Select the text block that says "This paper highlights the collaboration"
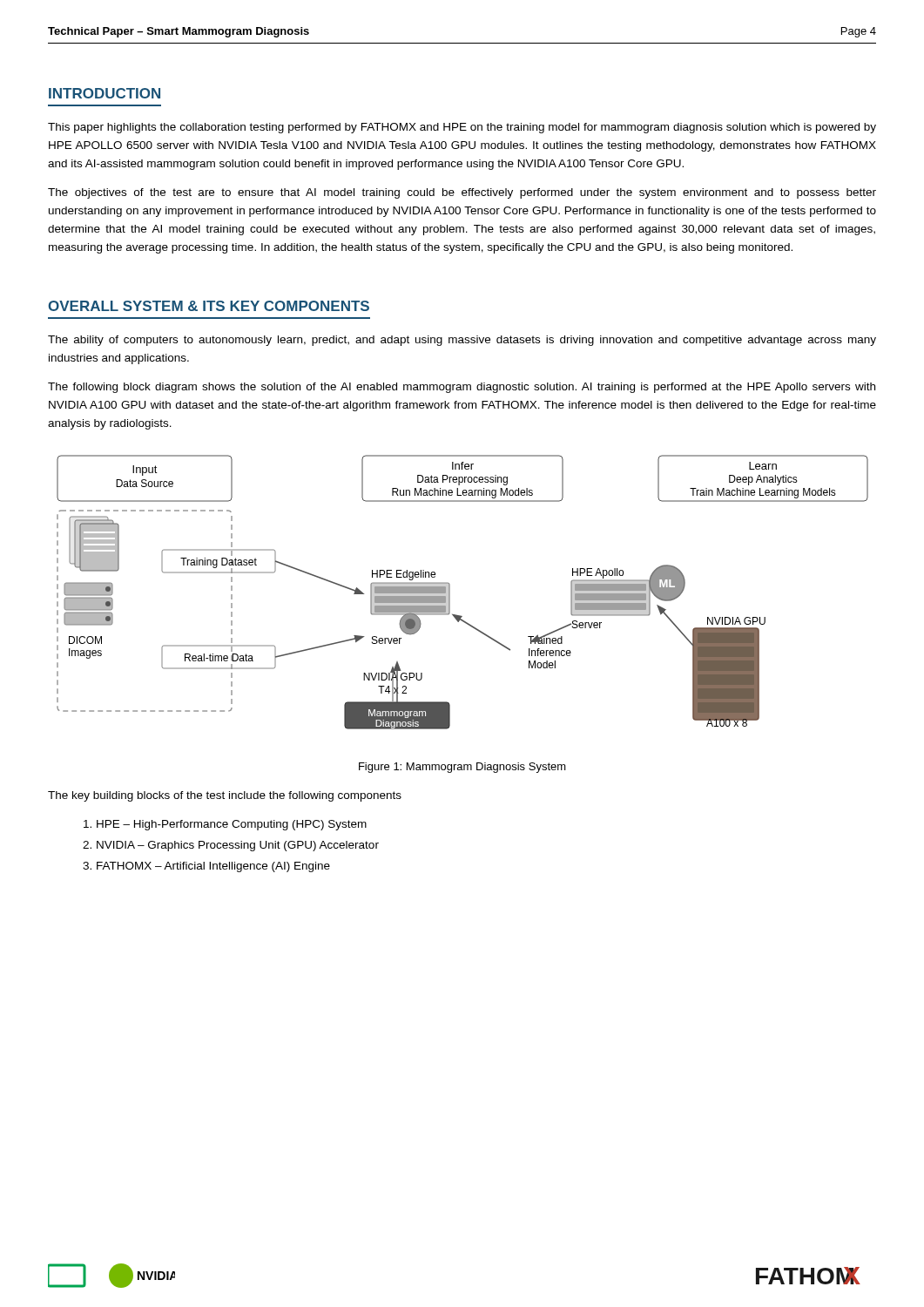This screenshot has height=1307, width=924. point(462,145)
